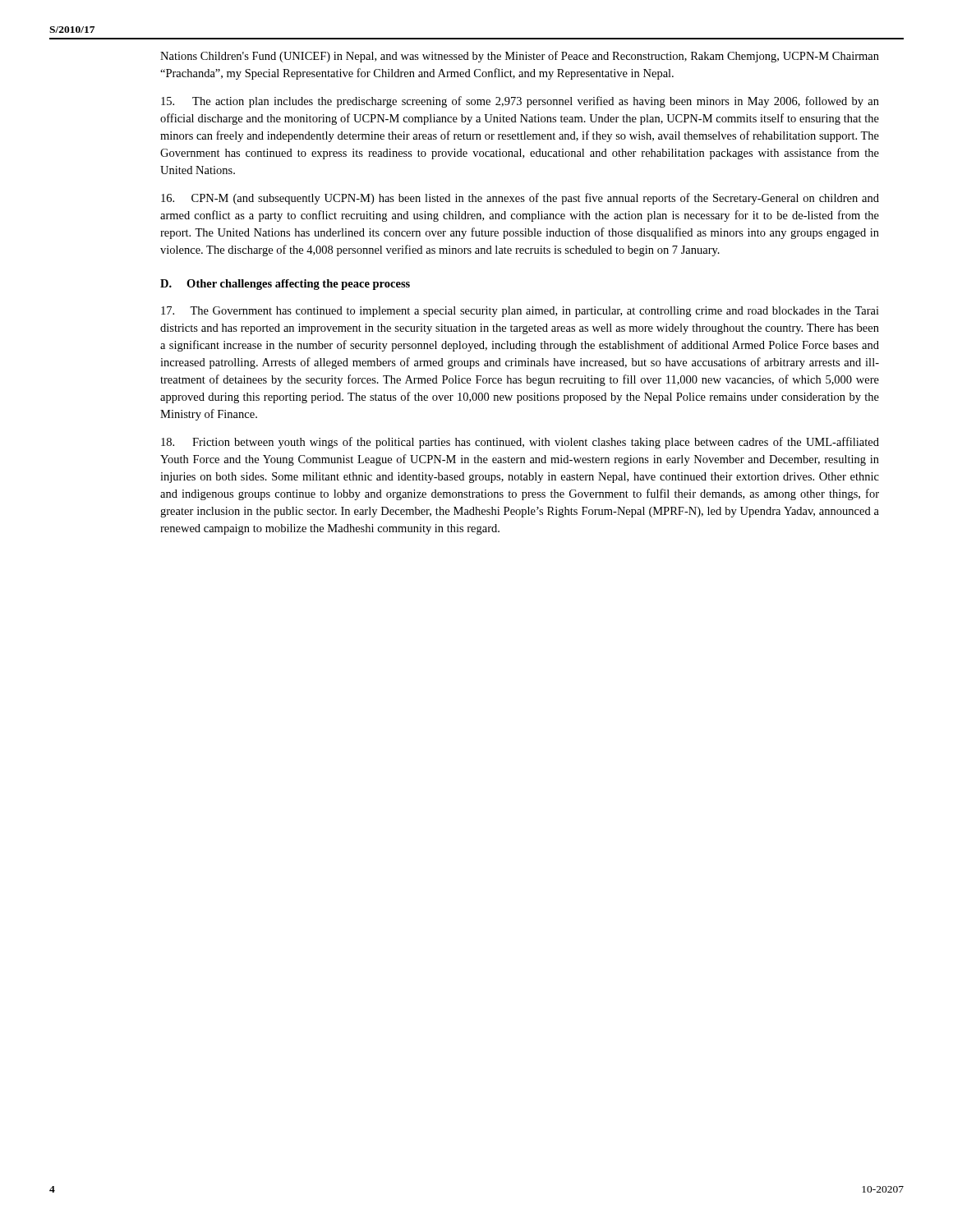Viewport: 953px width, 1232px height.
Task: Point to the text starting "Friction between youth wings of the political"
Action: (x=520, y=485)
